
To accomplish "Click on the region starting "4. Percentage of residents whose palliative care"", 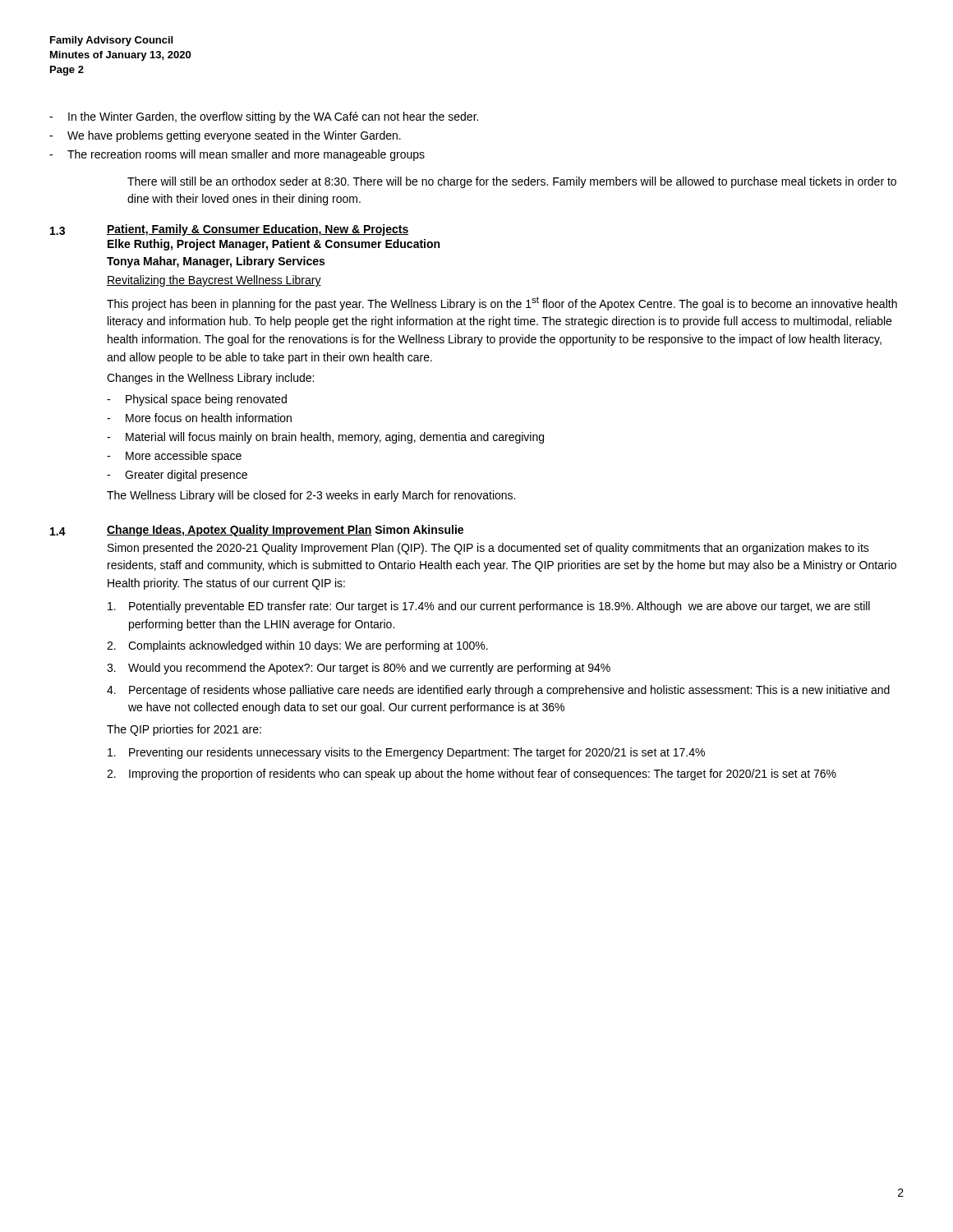I will (505, 699).
